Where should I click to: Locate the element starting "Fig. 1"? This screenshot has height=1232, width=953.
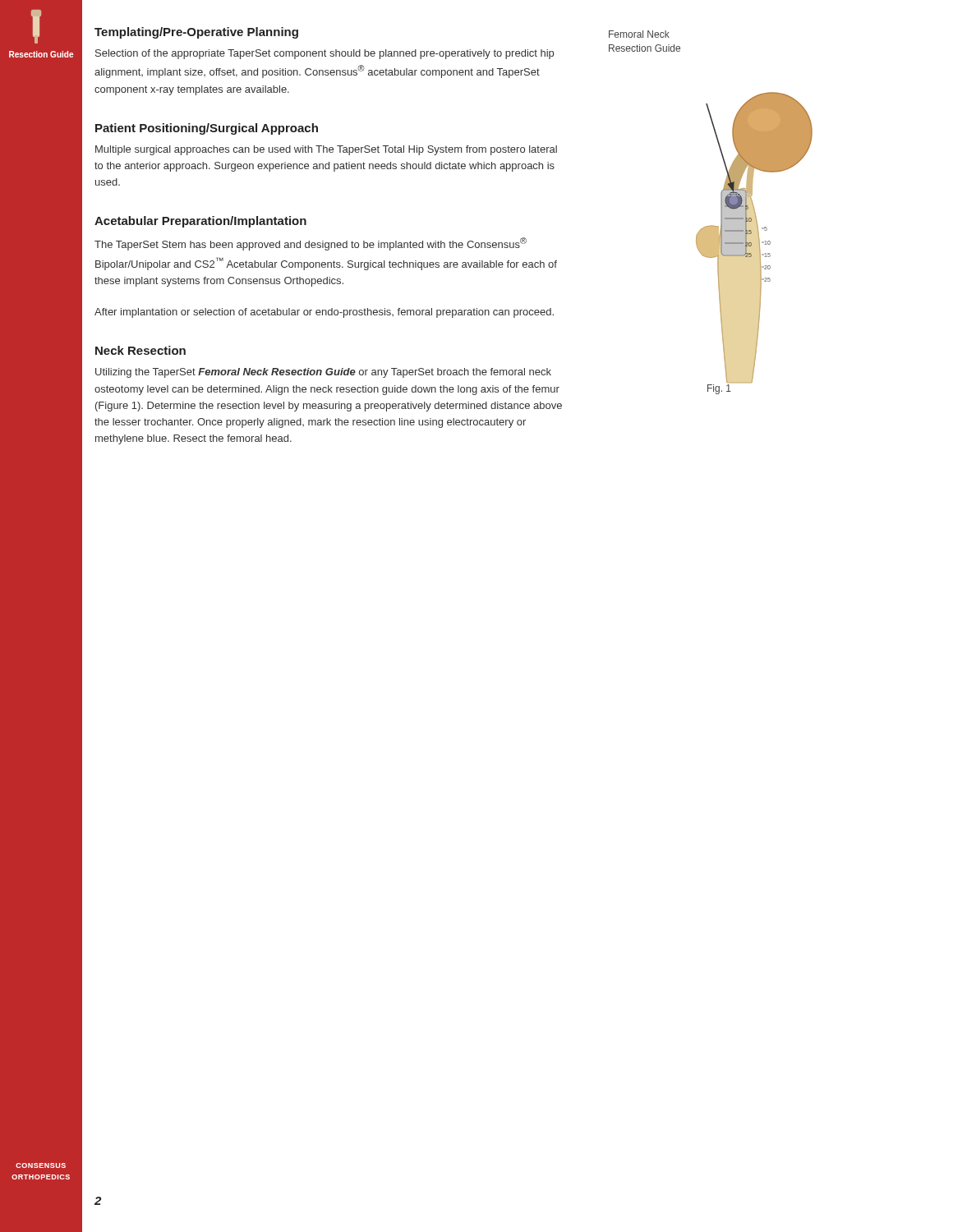point(719,388)
